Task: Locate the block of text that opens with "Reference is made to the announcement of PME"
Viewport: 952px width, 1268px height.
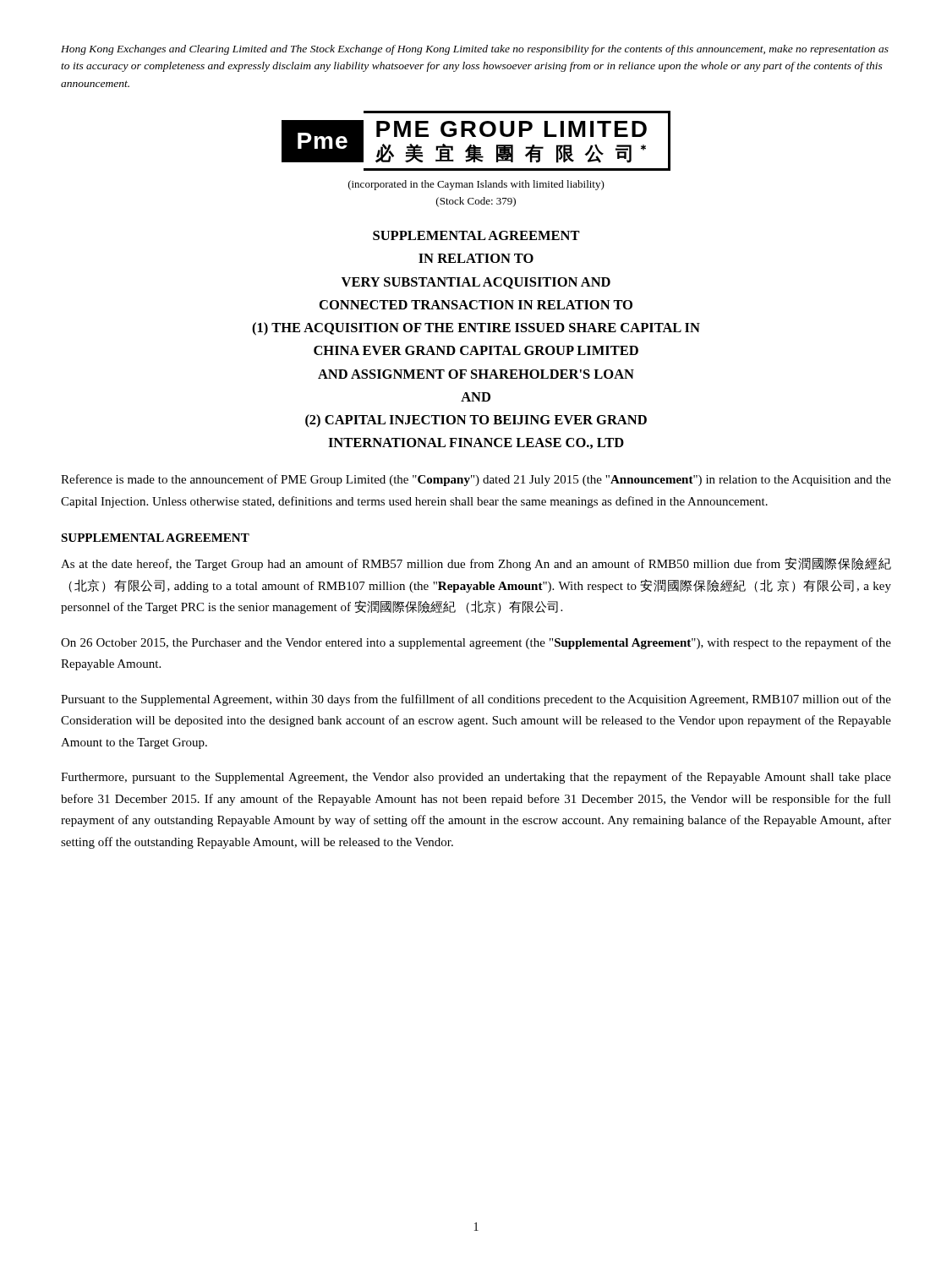Action: [476, 490]
